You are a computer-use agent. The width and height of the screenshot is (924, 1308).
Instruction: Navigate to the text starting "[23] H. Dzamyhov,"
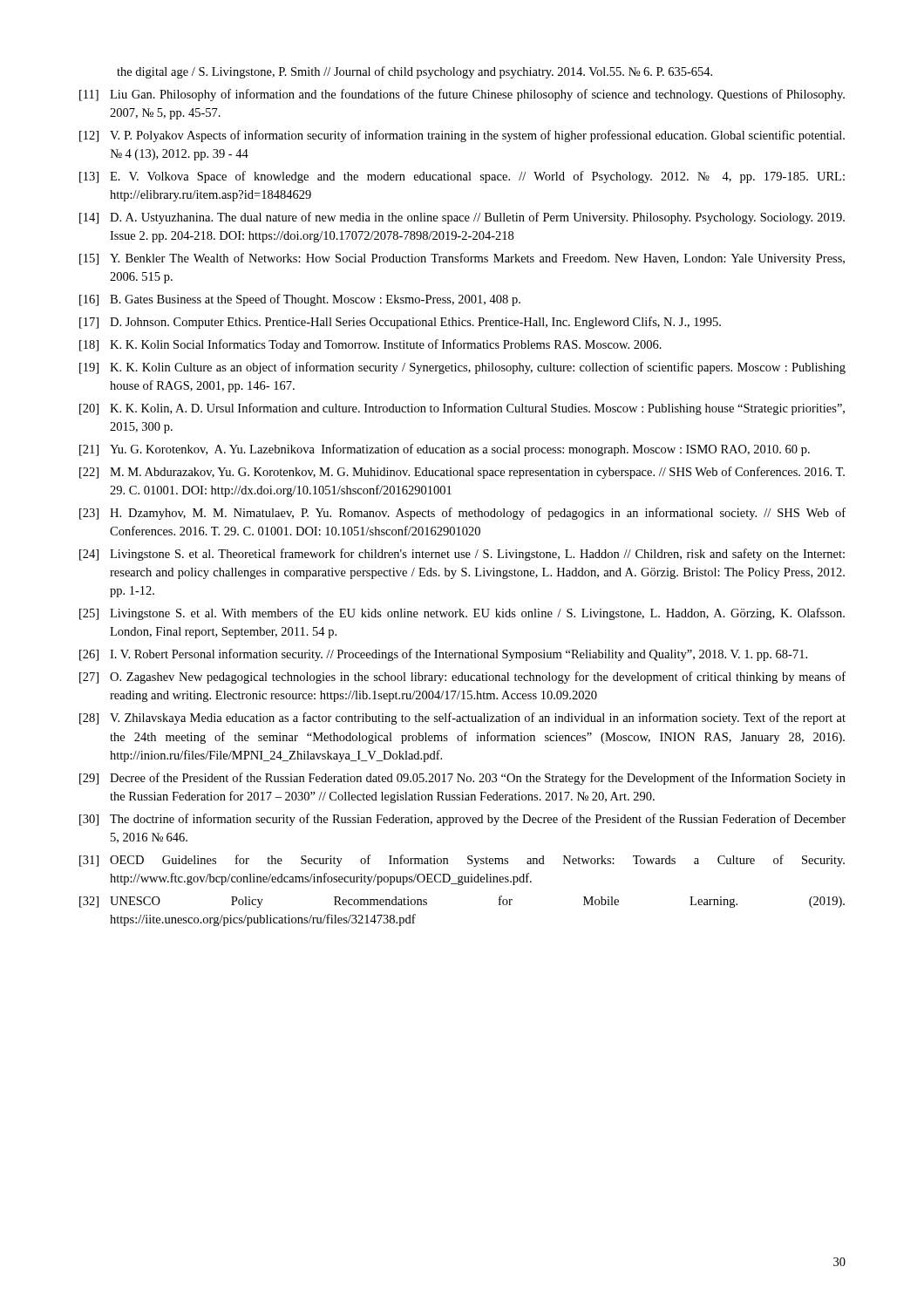[462, 523]
